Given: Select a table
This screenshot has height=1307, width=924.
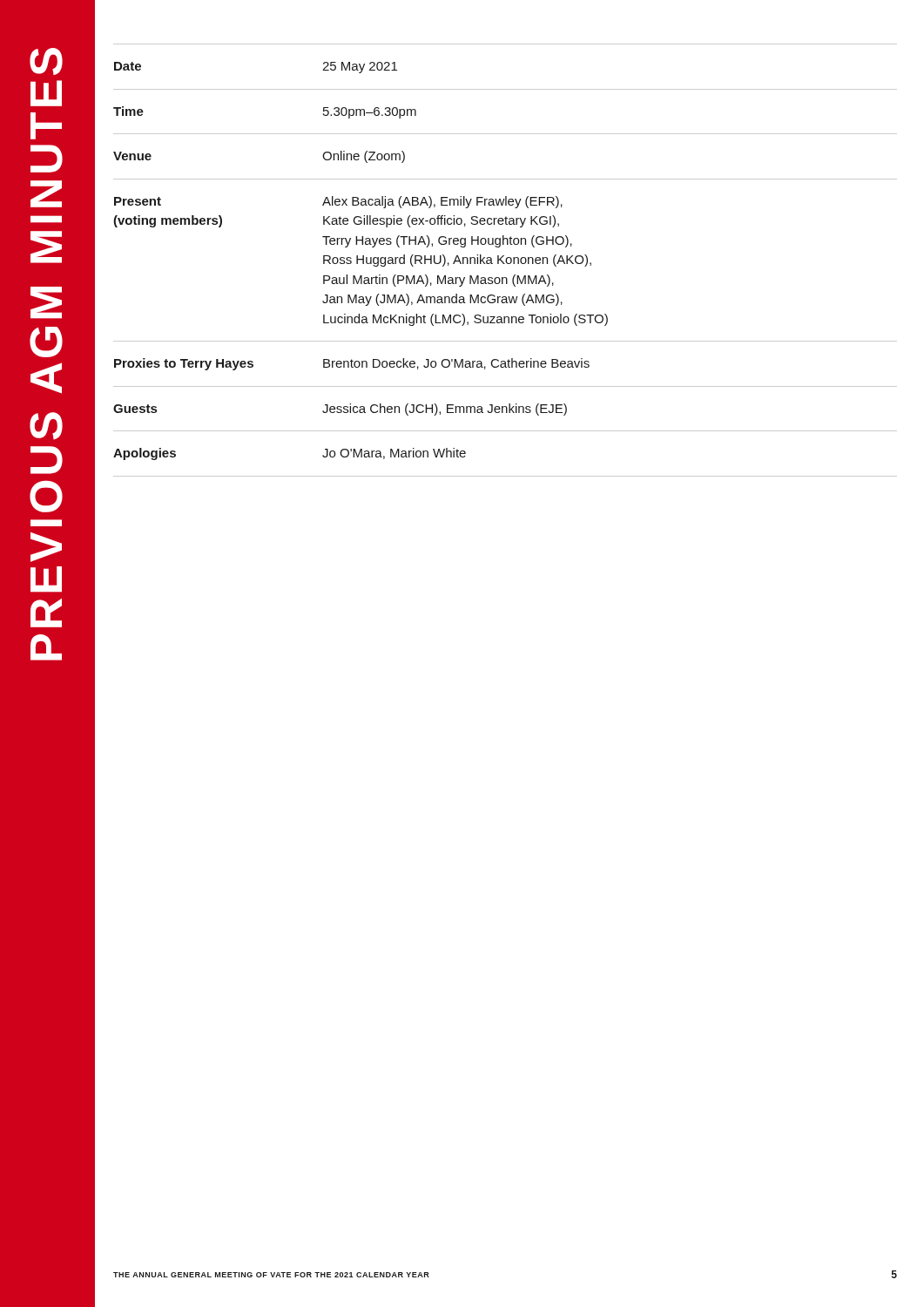Looking at the screenshot, I should click(505, 260).
